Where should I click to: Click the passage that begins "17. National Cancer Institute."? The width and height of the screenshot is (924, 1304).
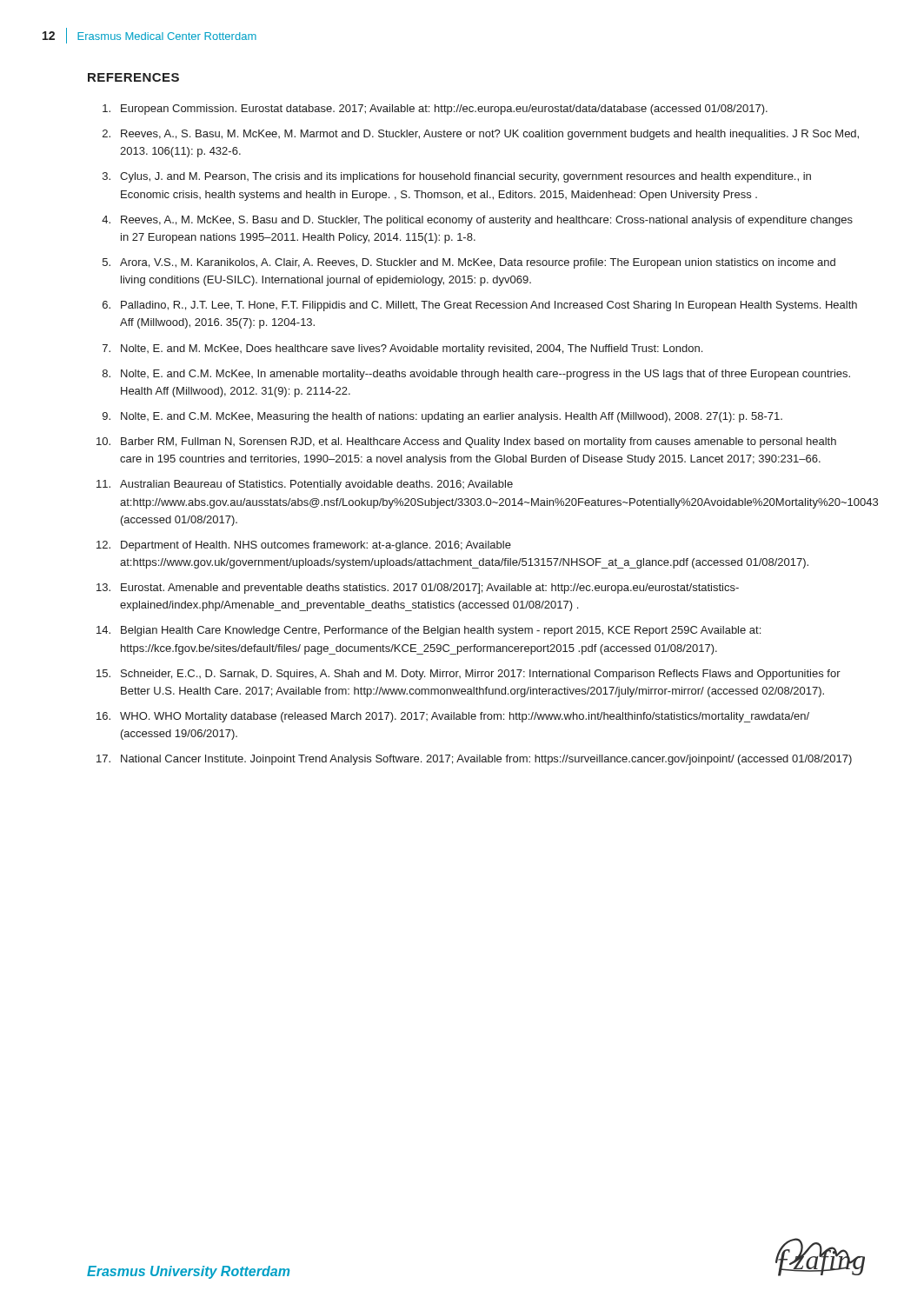474,759
